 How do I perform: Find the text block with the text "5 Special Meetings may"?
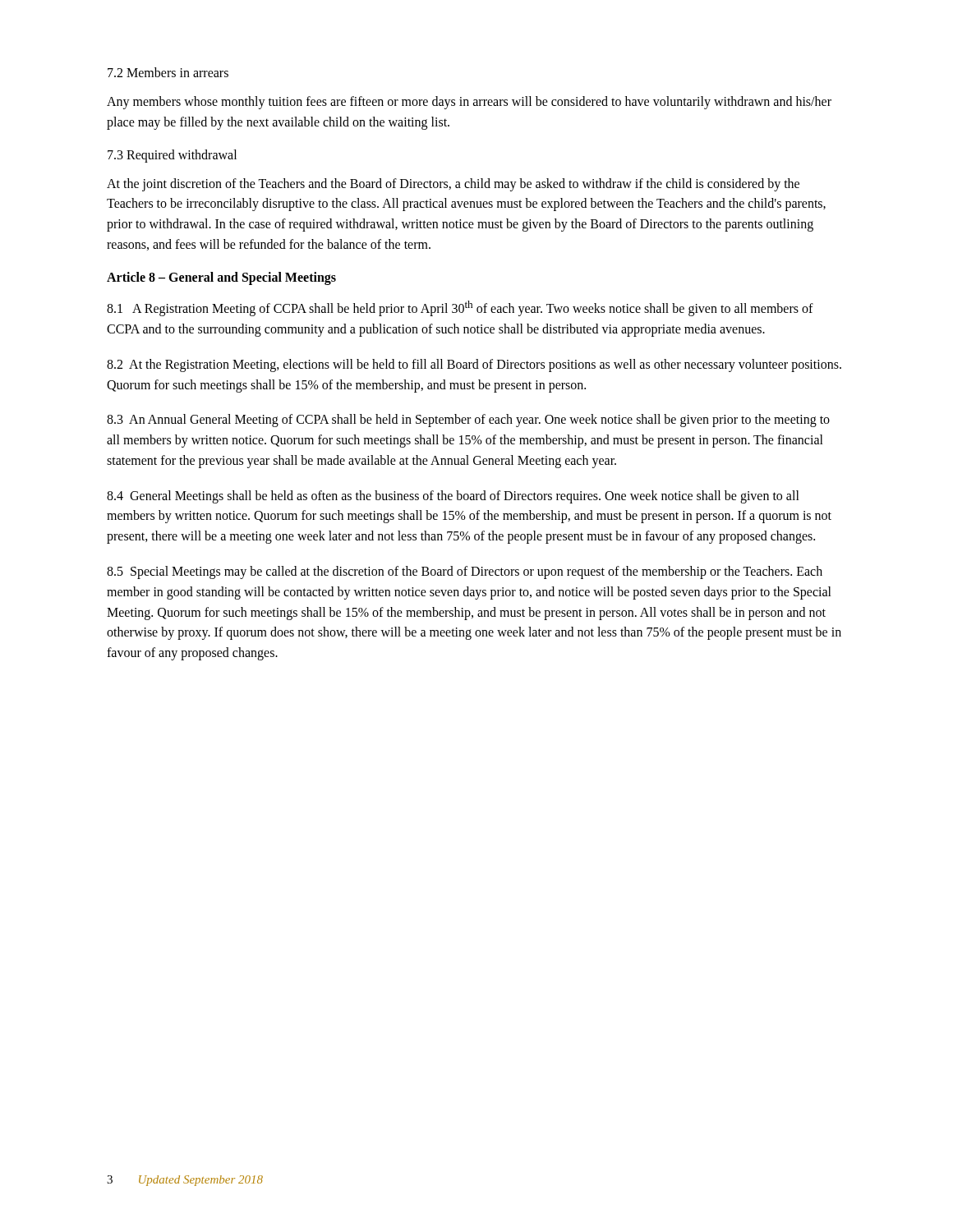coord(476,613)
